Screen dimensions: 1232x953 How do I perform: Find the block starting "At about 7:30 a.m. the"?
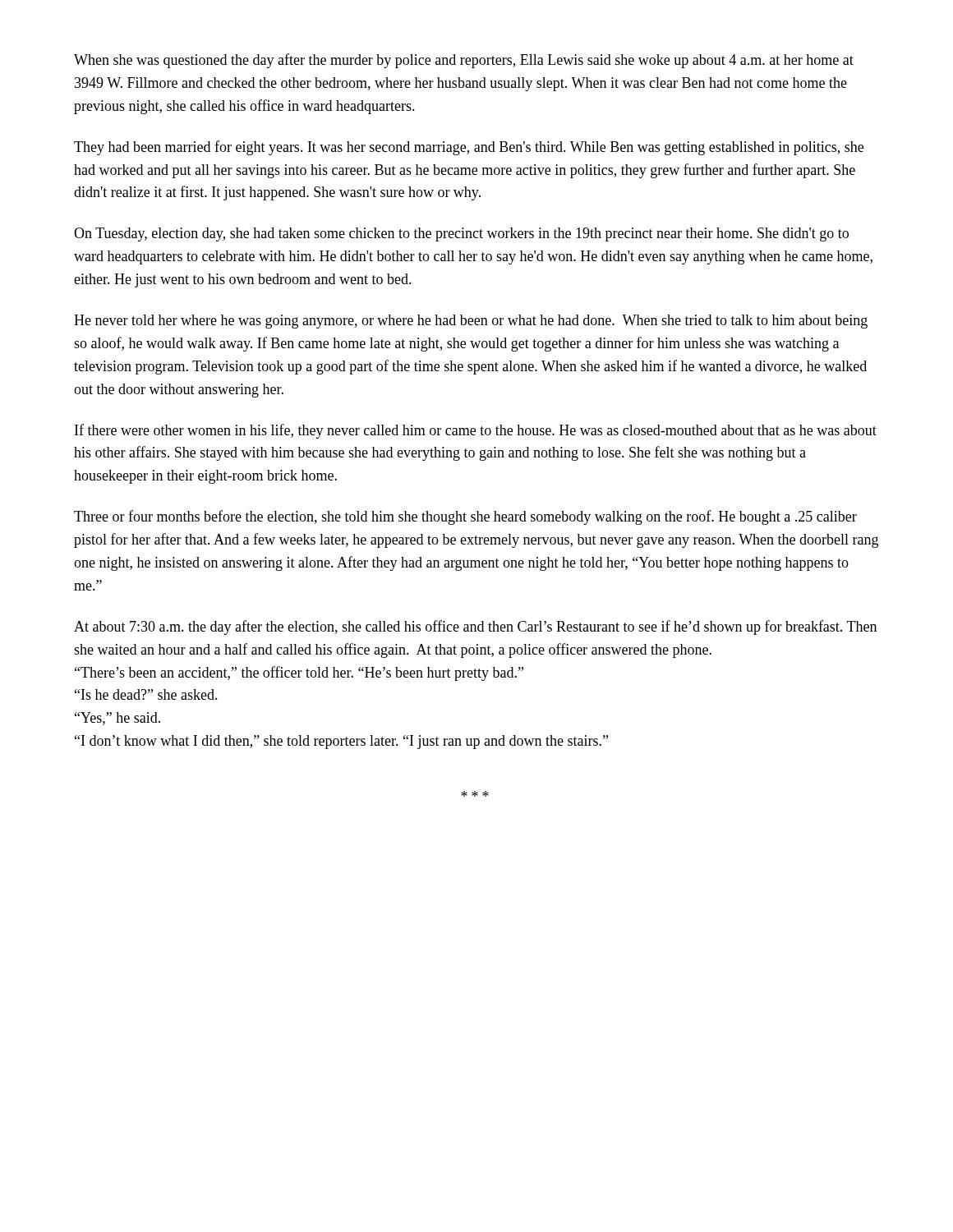[475, 684]
